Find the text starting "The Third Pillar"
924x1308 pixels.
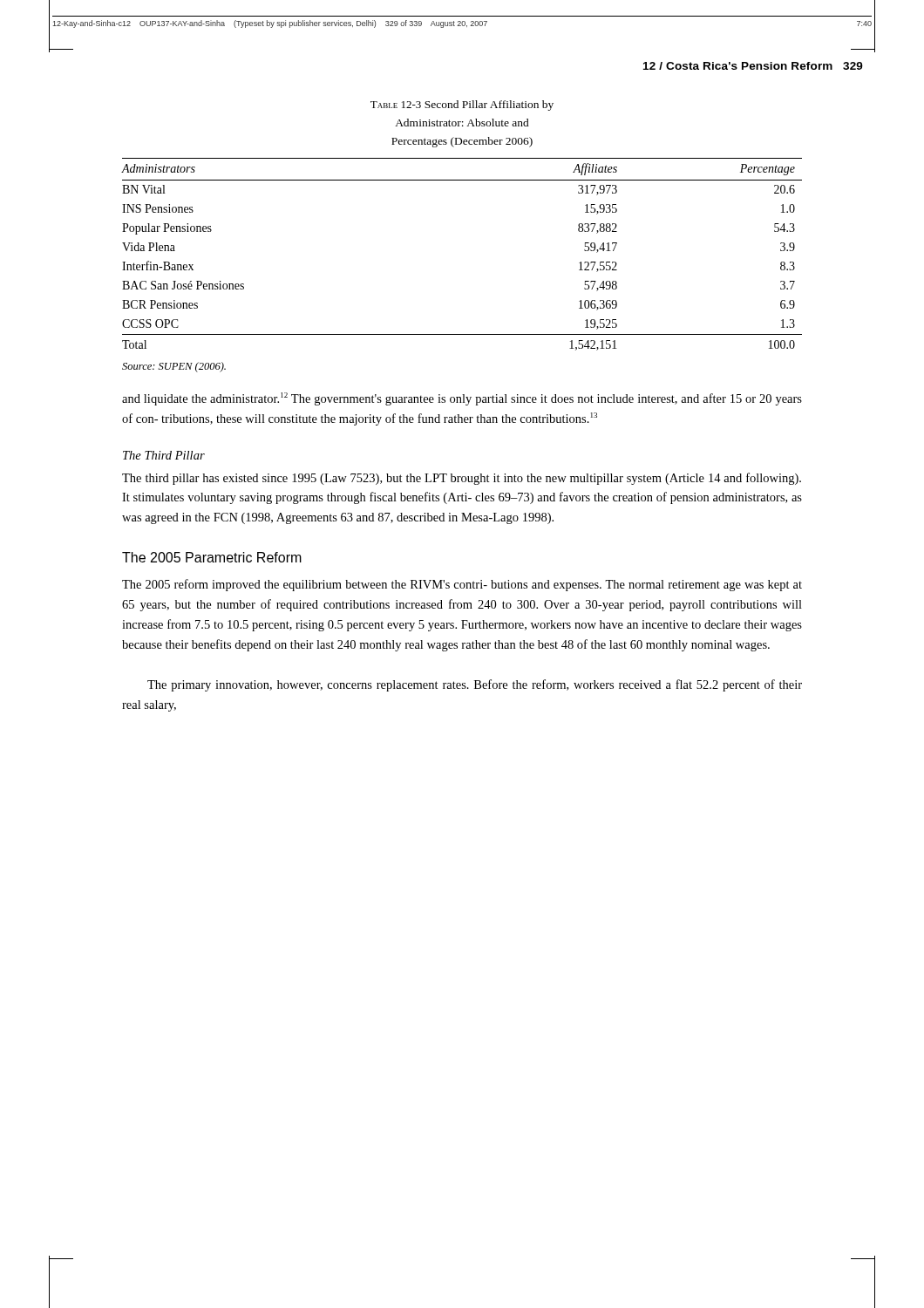[163, 455]
